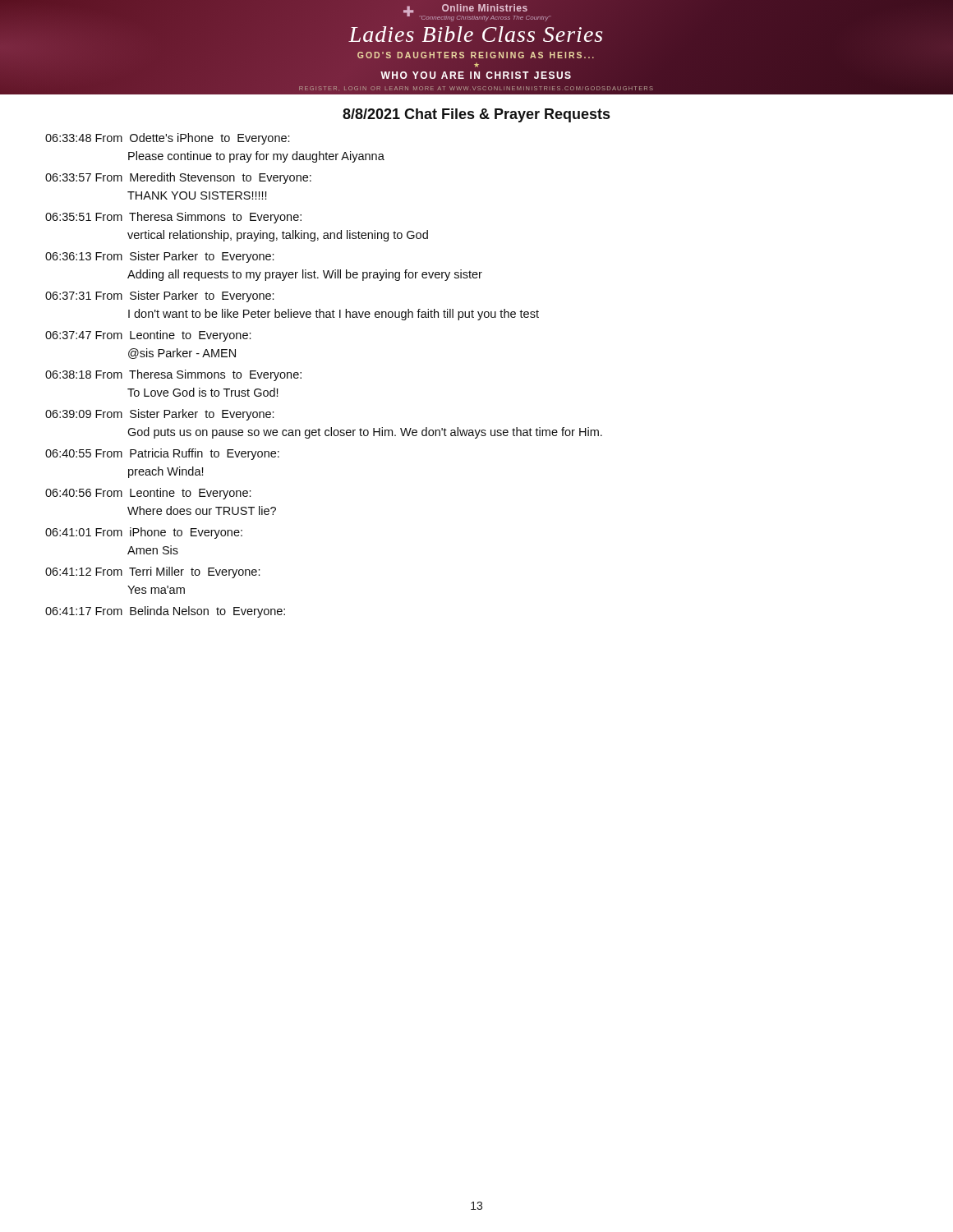This screenshot has height=1232, width=953.
Task: Click on the text block containing "Please continue to pray"
Action: [x=256, y=156]
